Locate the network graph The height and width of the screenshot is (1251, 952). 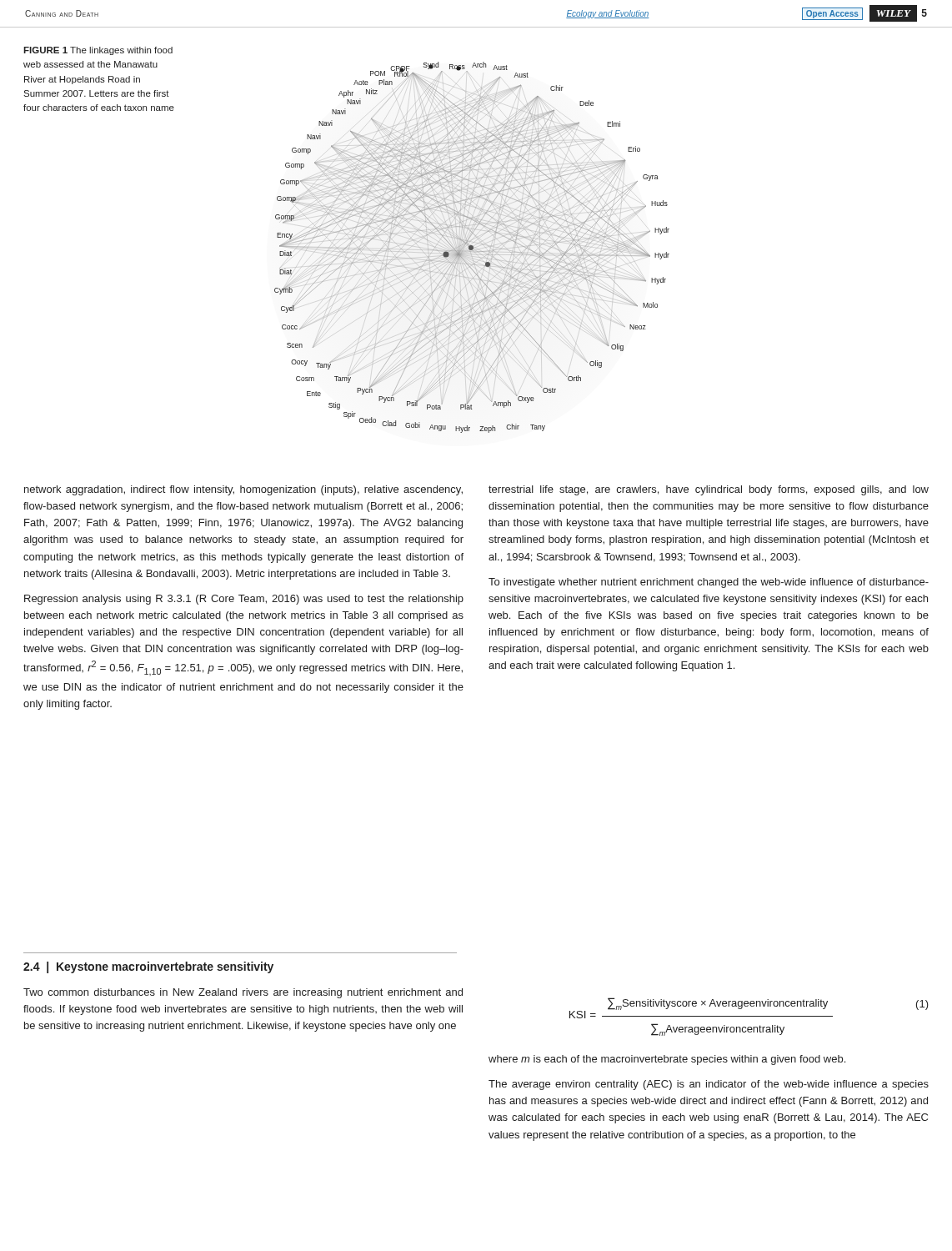[x=446, y=252]
